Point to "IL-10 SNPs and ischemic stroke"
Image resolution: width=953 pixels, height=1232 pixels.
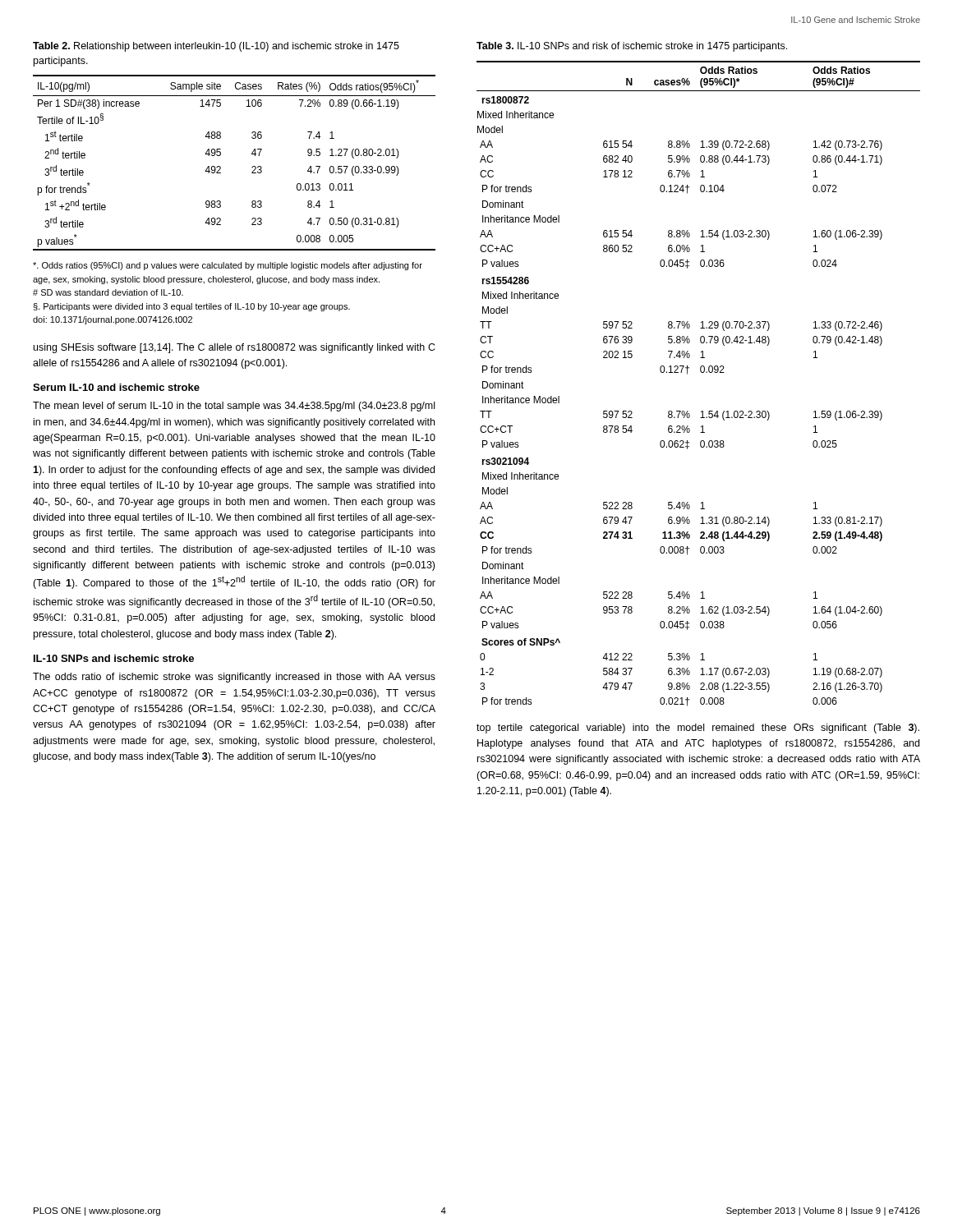[x=114, y=659]
